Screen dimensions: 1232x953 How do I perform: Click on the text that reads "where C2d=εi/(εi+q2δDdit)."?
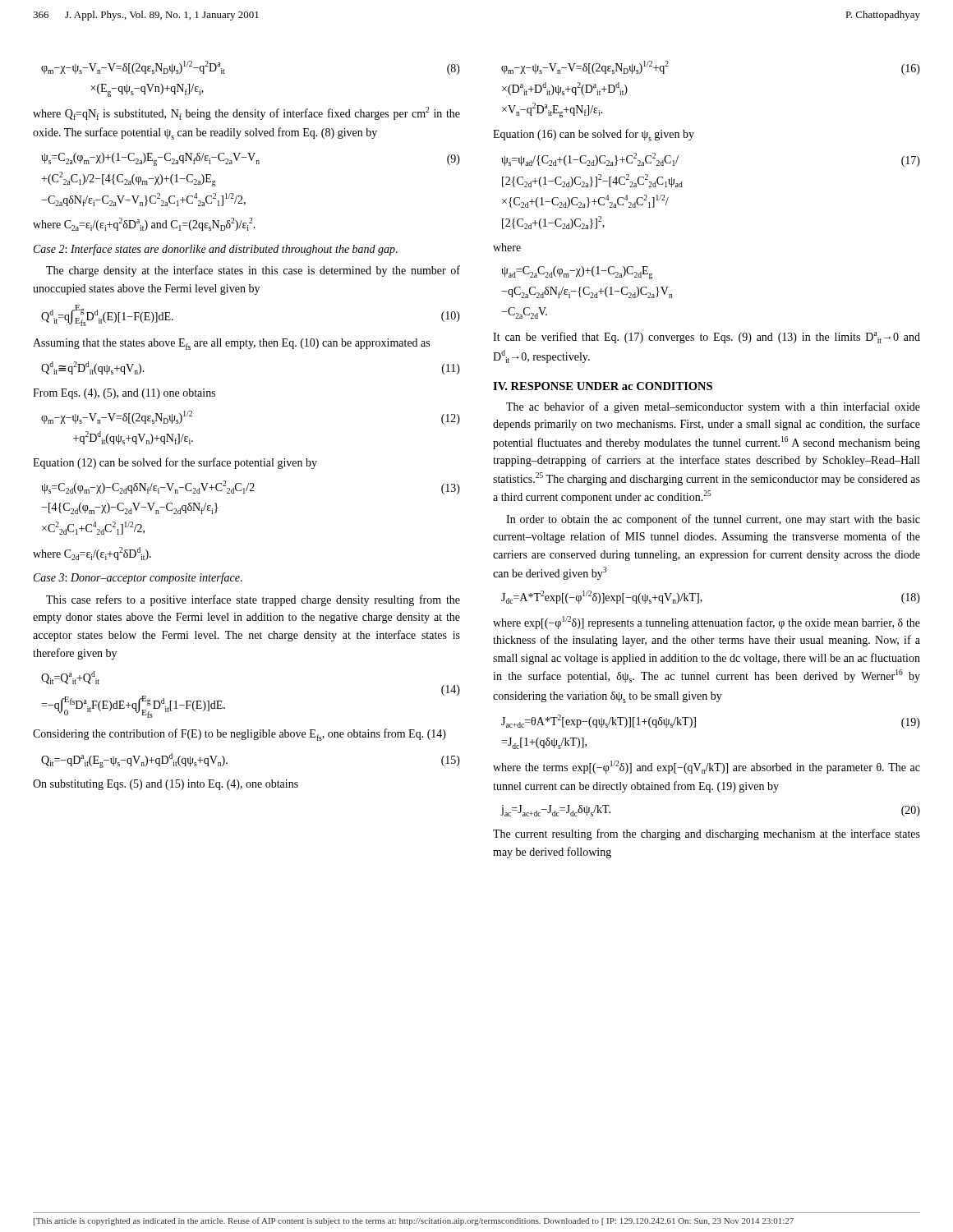pyautogui.click(x=92, y=554)
